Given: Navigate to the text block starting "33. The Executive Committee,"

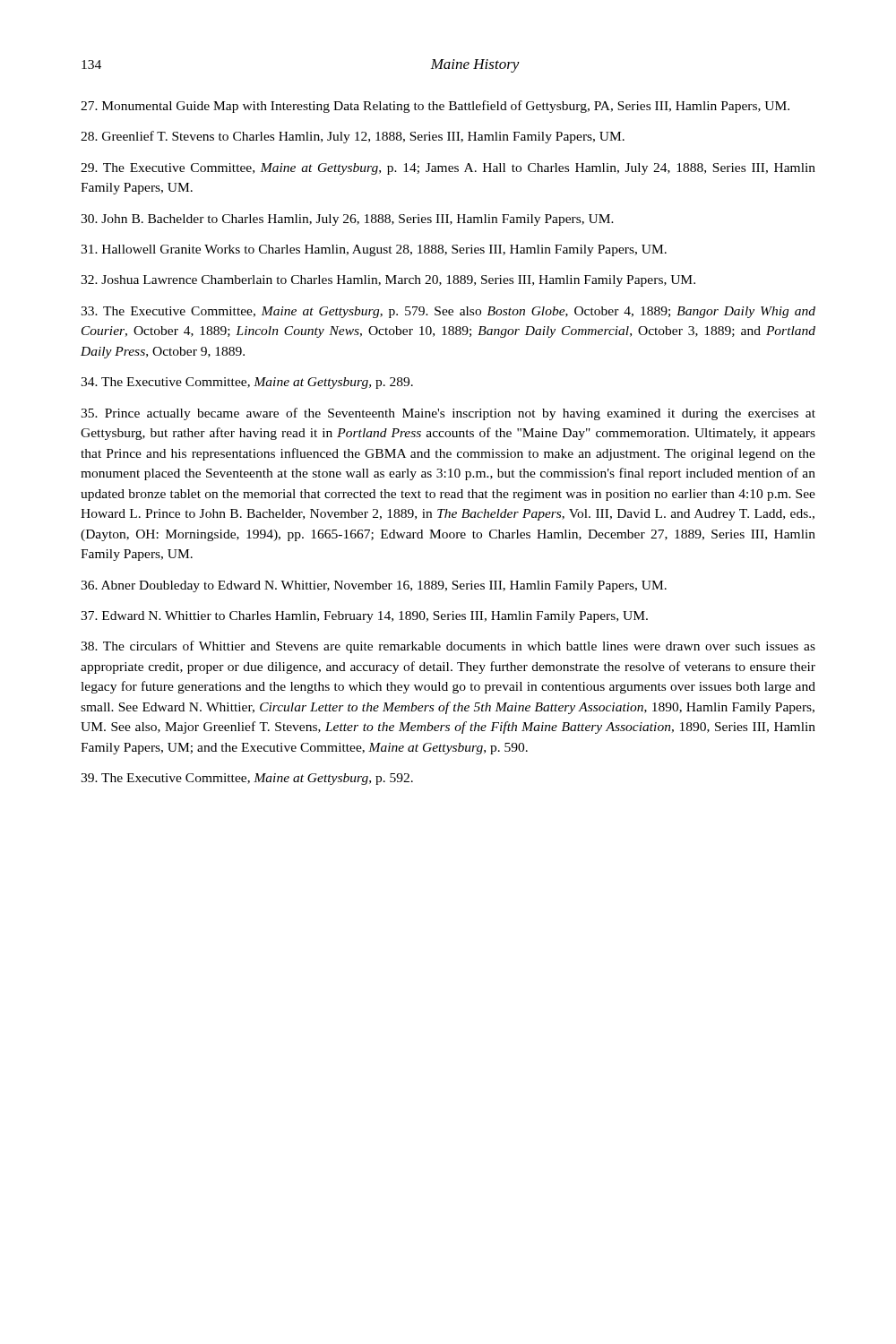Looking at the screenshot, I should (x=448, y=331).
